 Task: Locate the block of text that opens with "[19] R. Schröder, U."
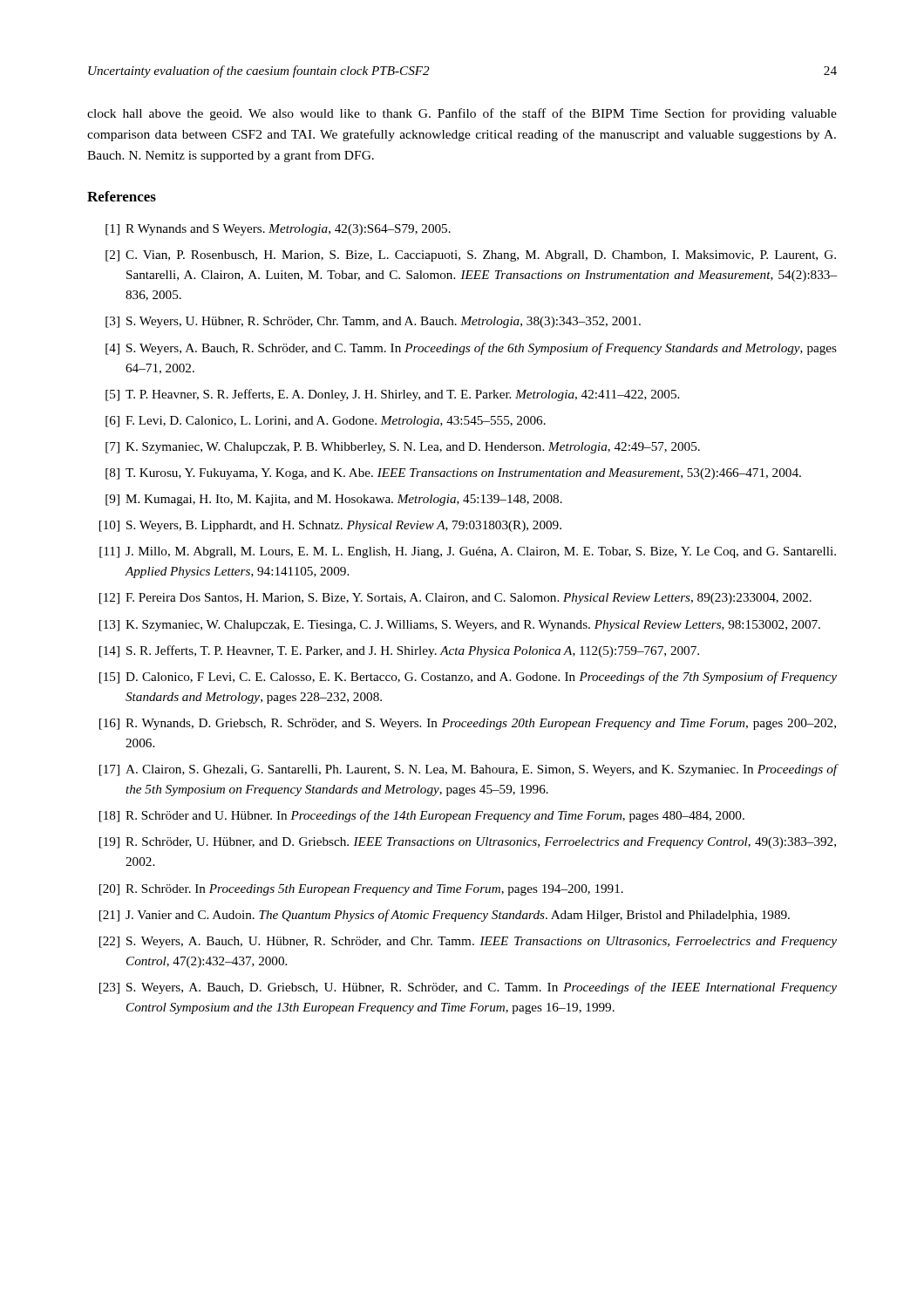[462, 852]
